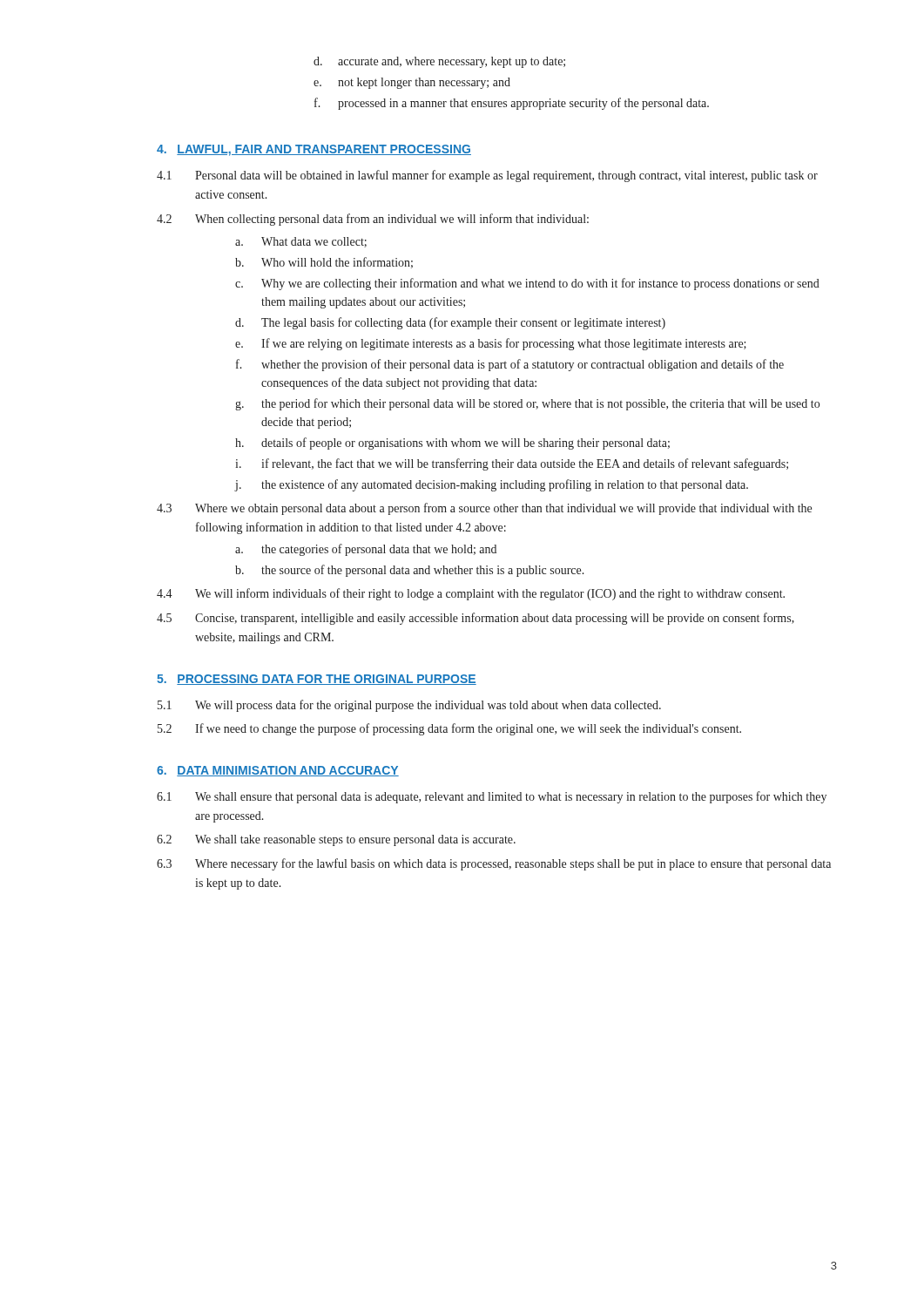
Task: Point to the block starting "e. If we are relying on legitimate"
Action: (491, 344)
